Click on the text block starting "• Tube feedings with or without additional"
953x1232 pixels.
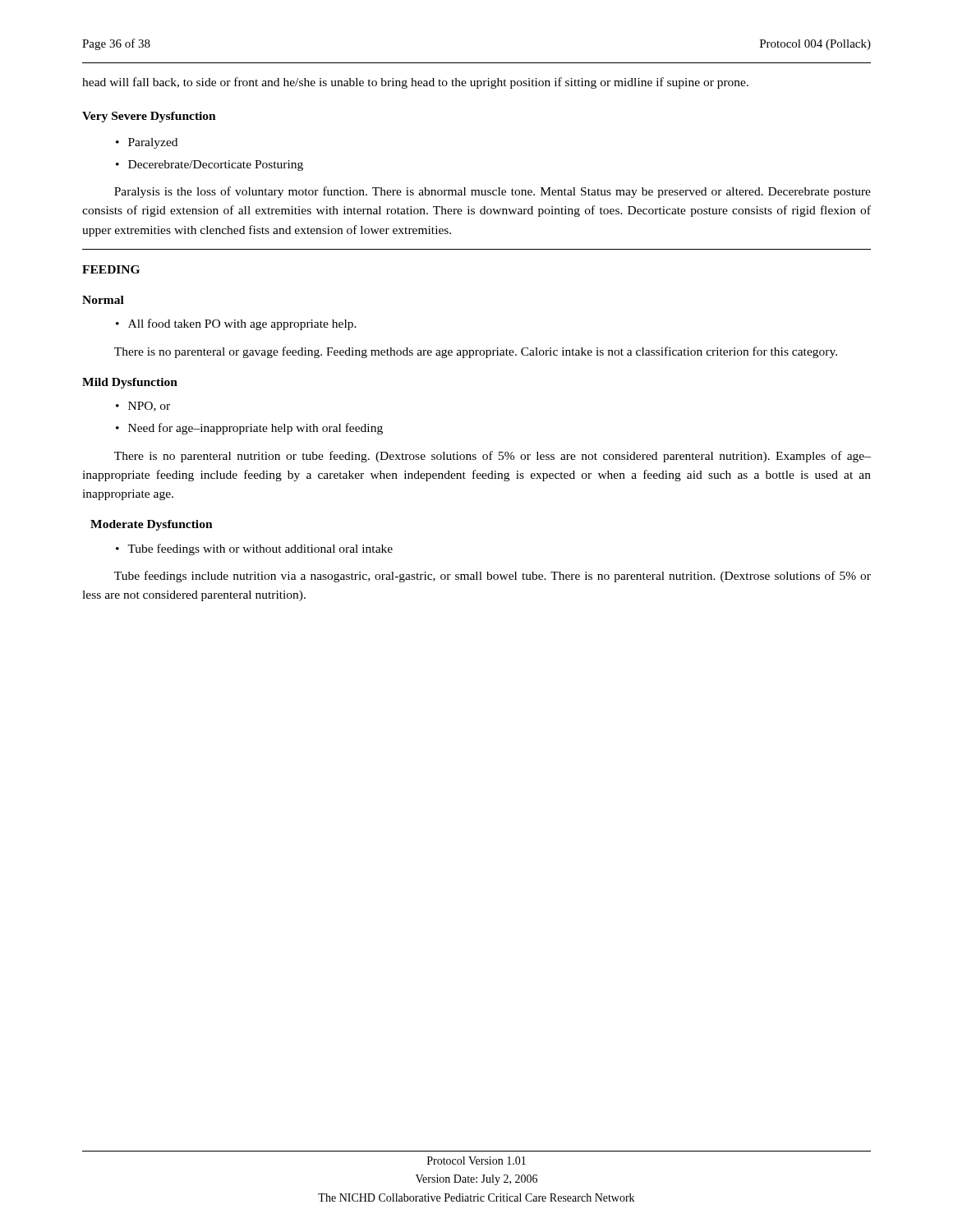point(254,548)
